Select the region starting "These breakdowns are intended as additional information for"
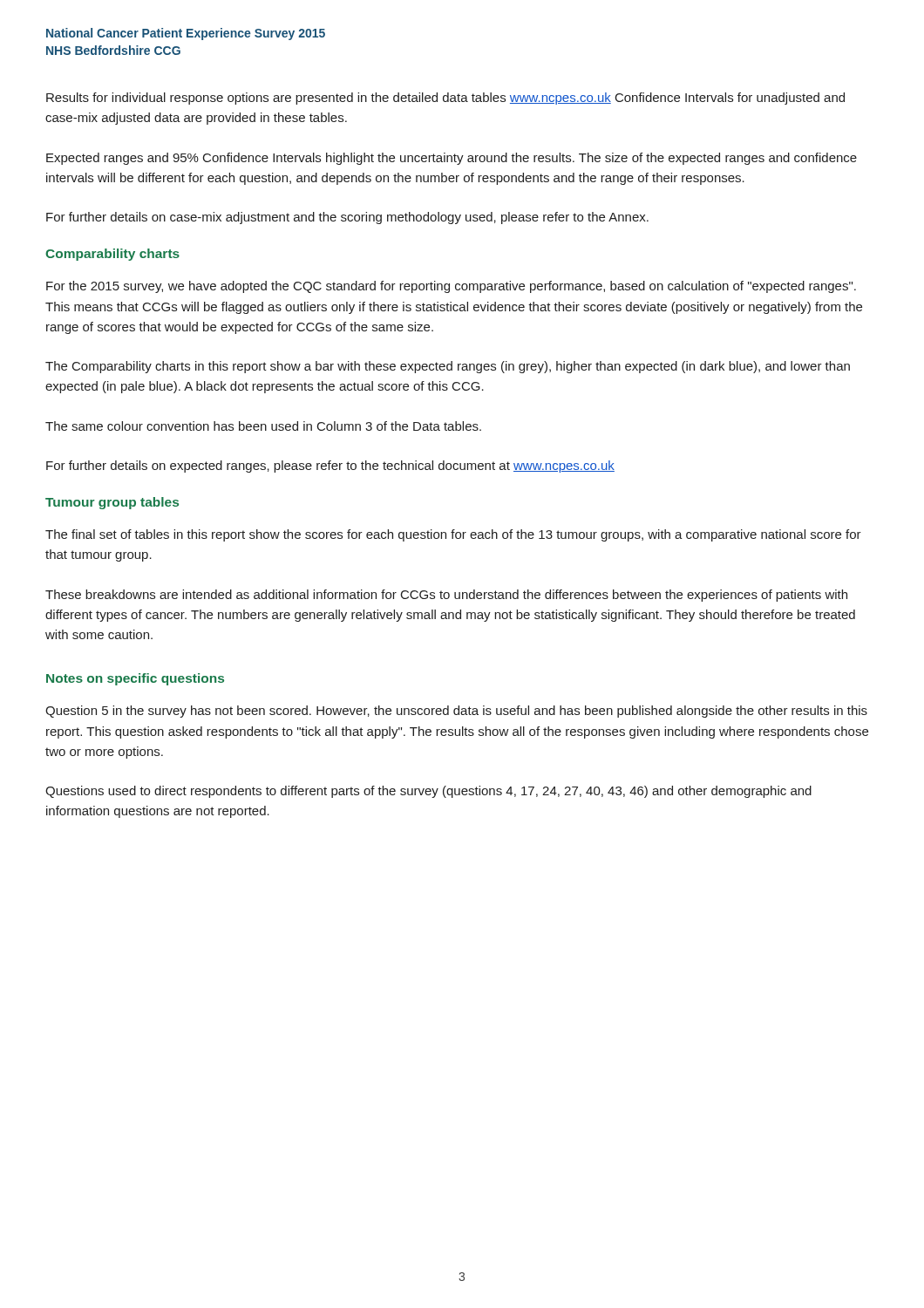Image resolution: width=924 pixels, height=1308 pixels. tap(451, 614)
